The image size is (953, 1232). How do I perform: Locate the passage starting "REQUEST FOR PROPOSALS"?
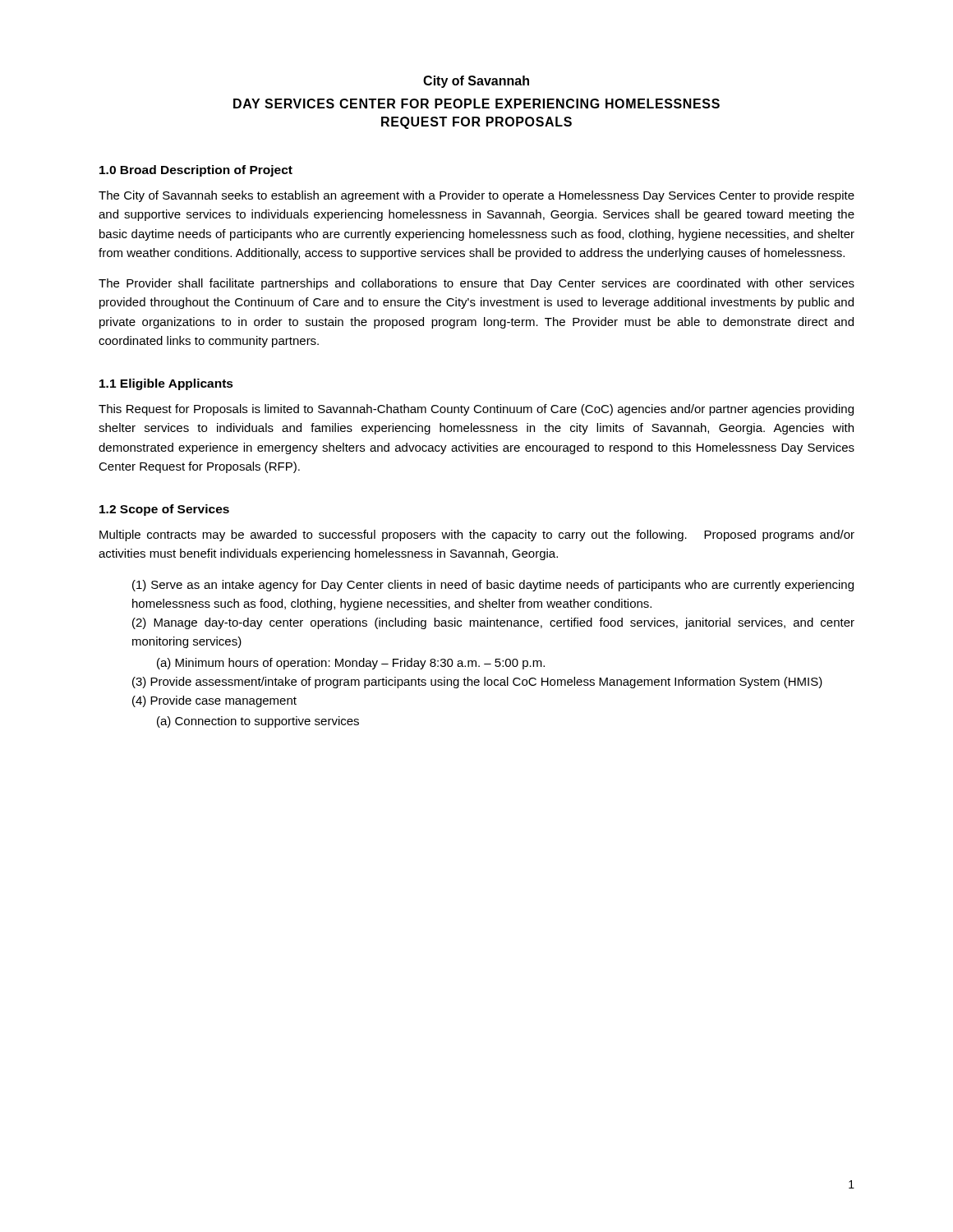476,122
